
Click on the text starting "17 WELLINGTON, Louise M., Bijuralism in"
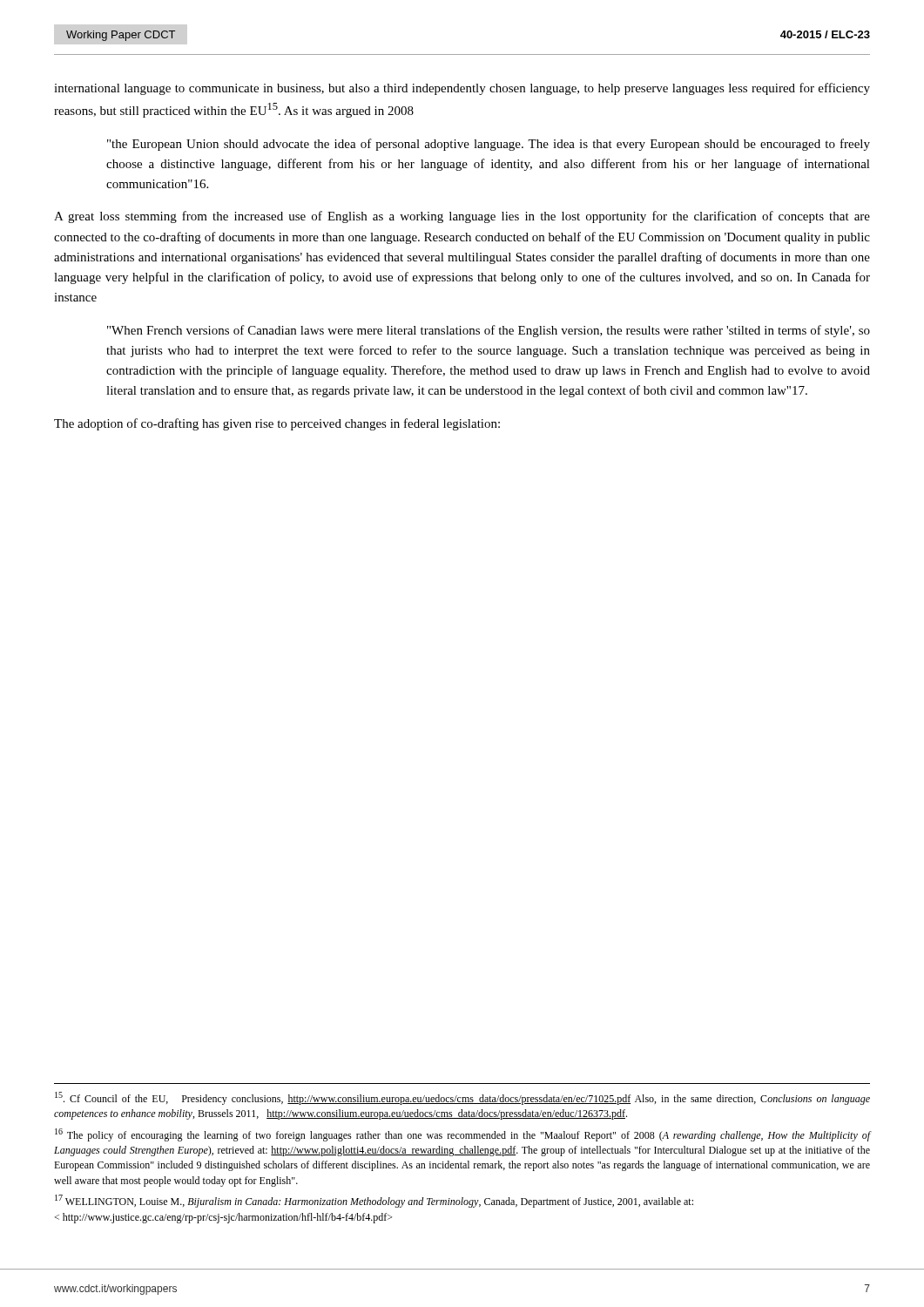[374, 1208]
